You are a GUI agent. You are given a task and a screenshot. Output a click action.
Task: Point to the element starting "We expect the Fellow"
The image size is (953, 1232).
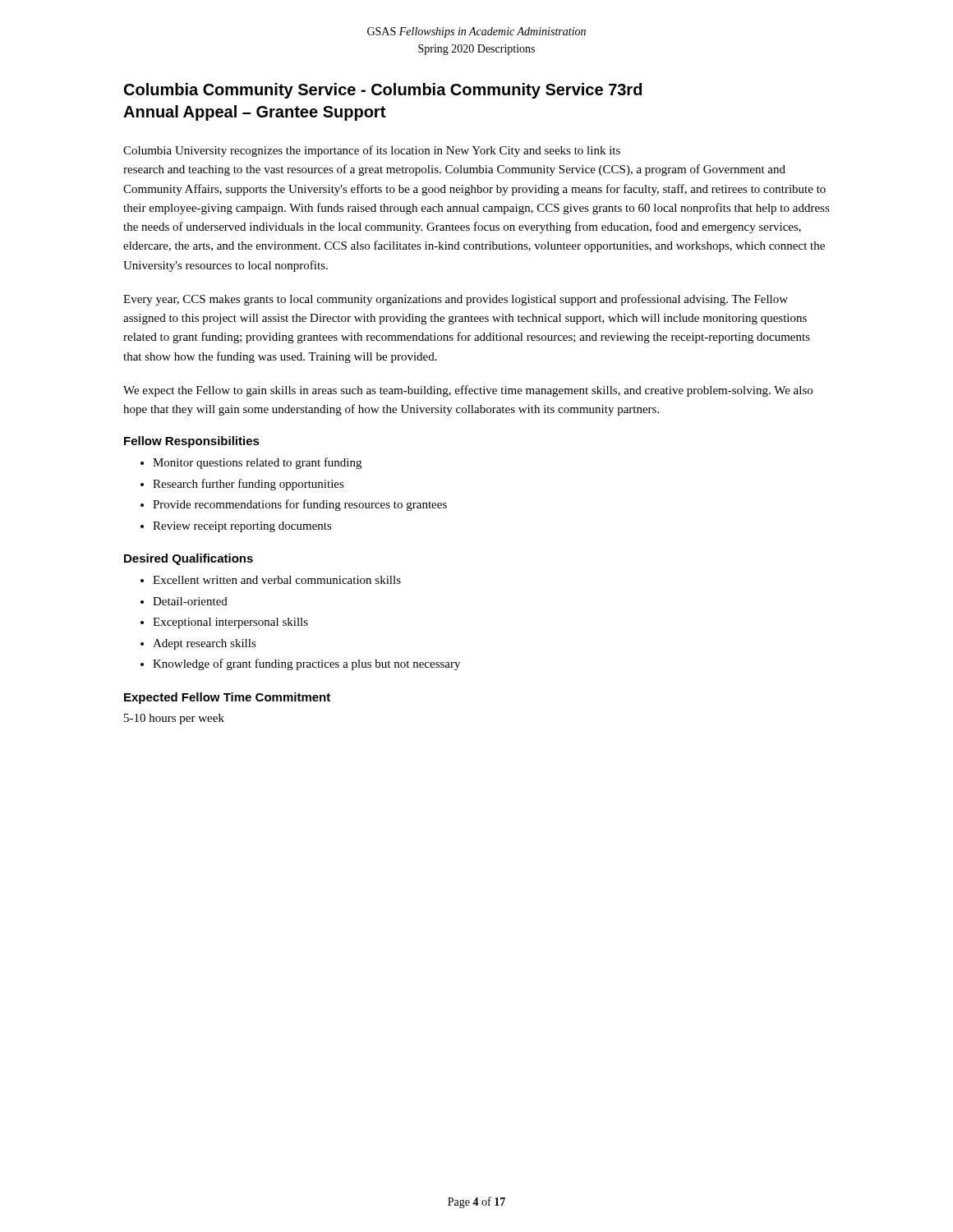tap(468, 399)
